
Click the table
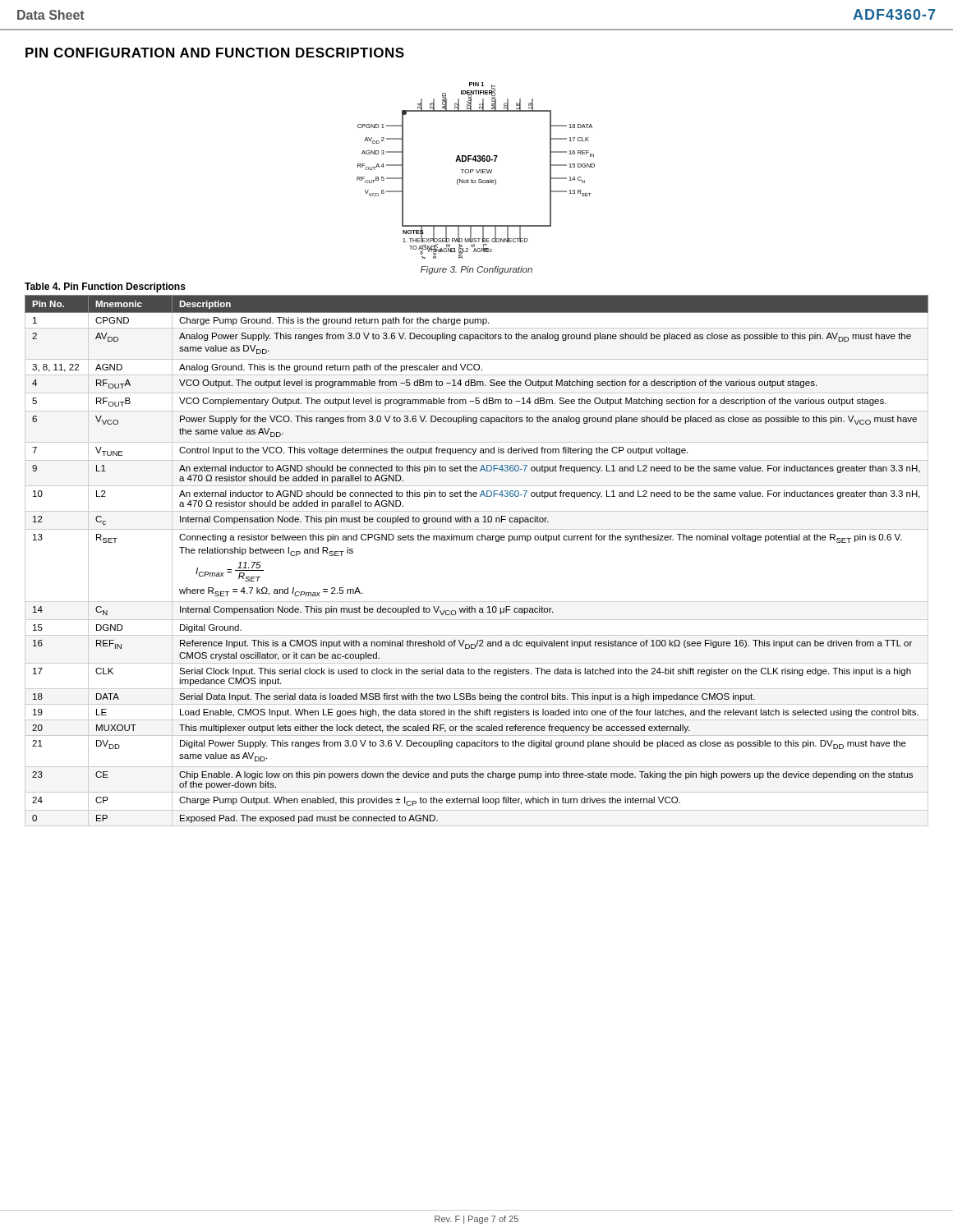[x=476, y=554]
